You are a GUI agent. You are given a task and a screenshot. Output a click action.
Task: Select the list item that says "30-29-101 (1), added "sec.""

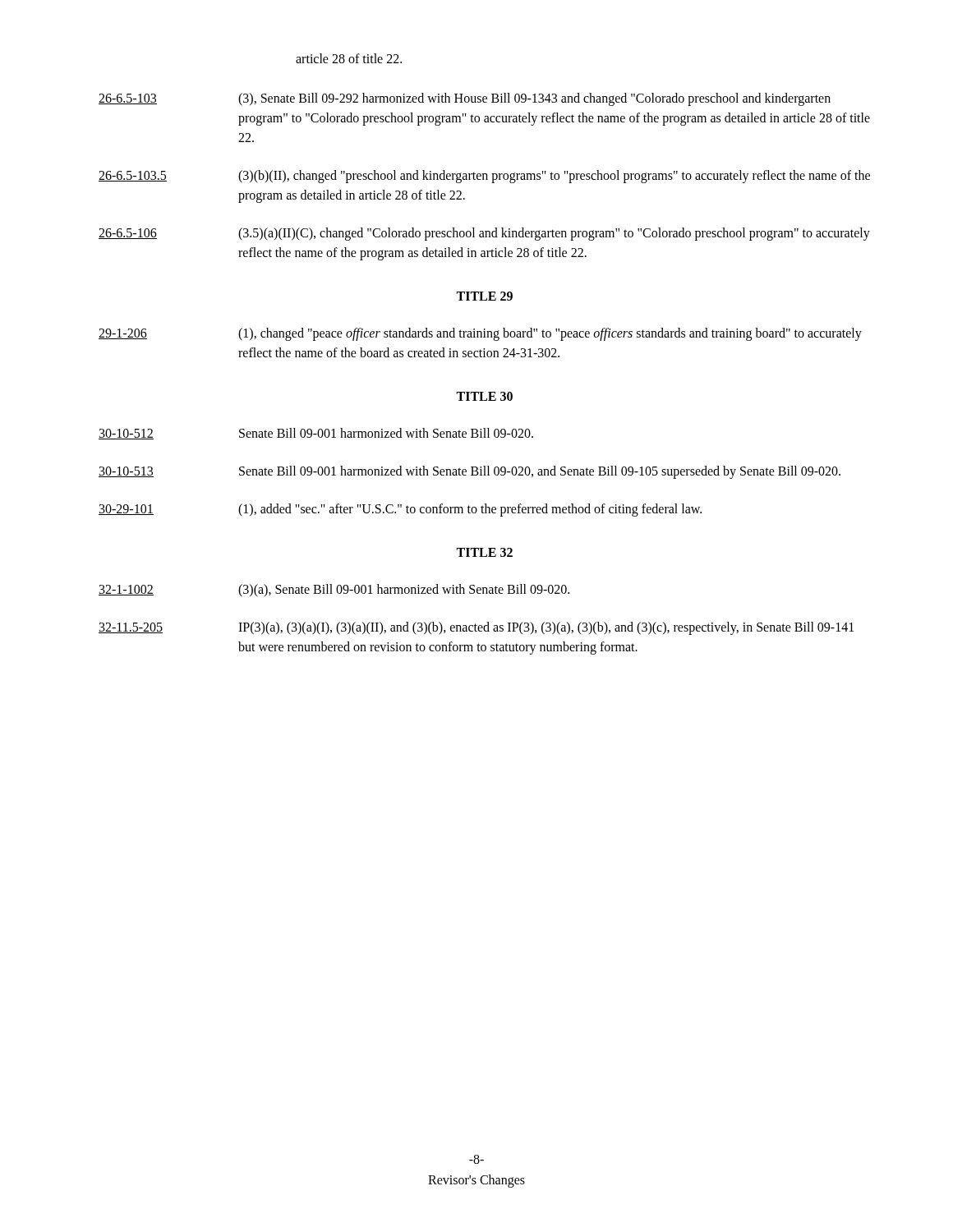tap(485, 509)
